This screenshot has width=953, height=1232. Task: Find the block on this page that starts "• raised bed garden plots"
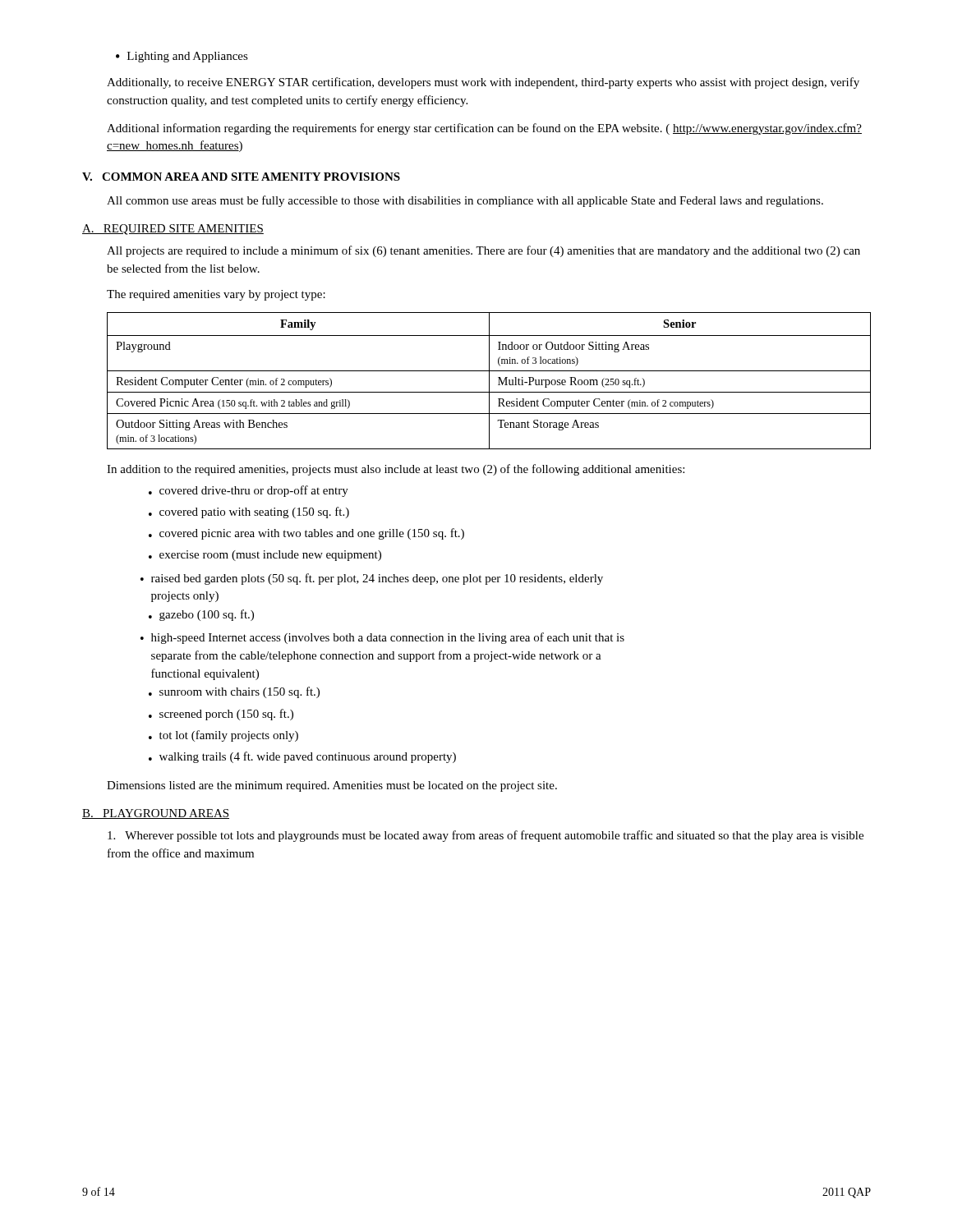[371, 587]
